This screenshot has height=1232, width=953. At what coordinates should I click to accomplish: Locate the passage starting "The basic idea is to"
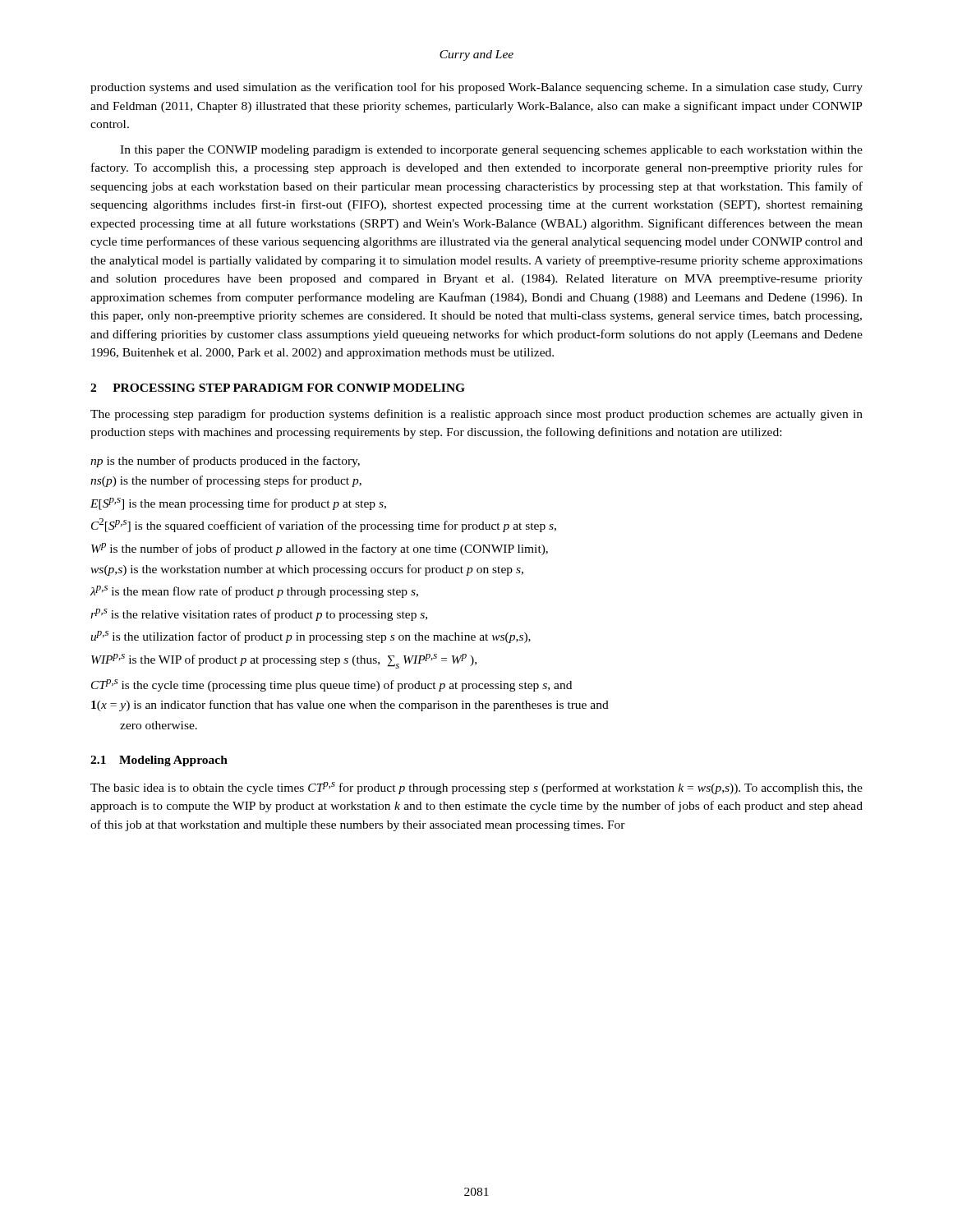(x=476, y=804)
